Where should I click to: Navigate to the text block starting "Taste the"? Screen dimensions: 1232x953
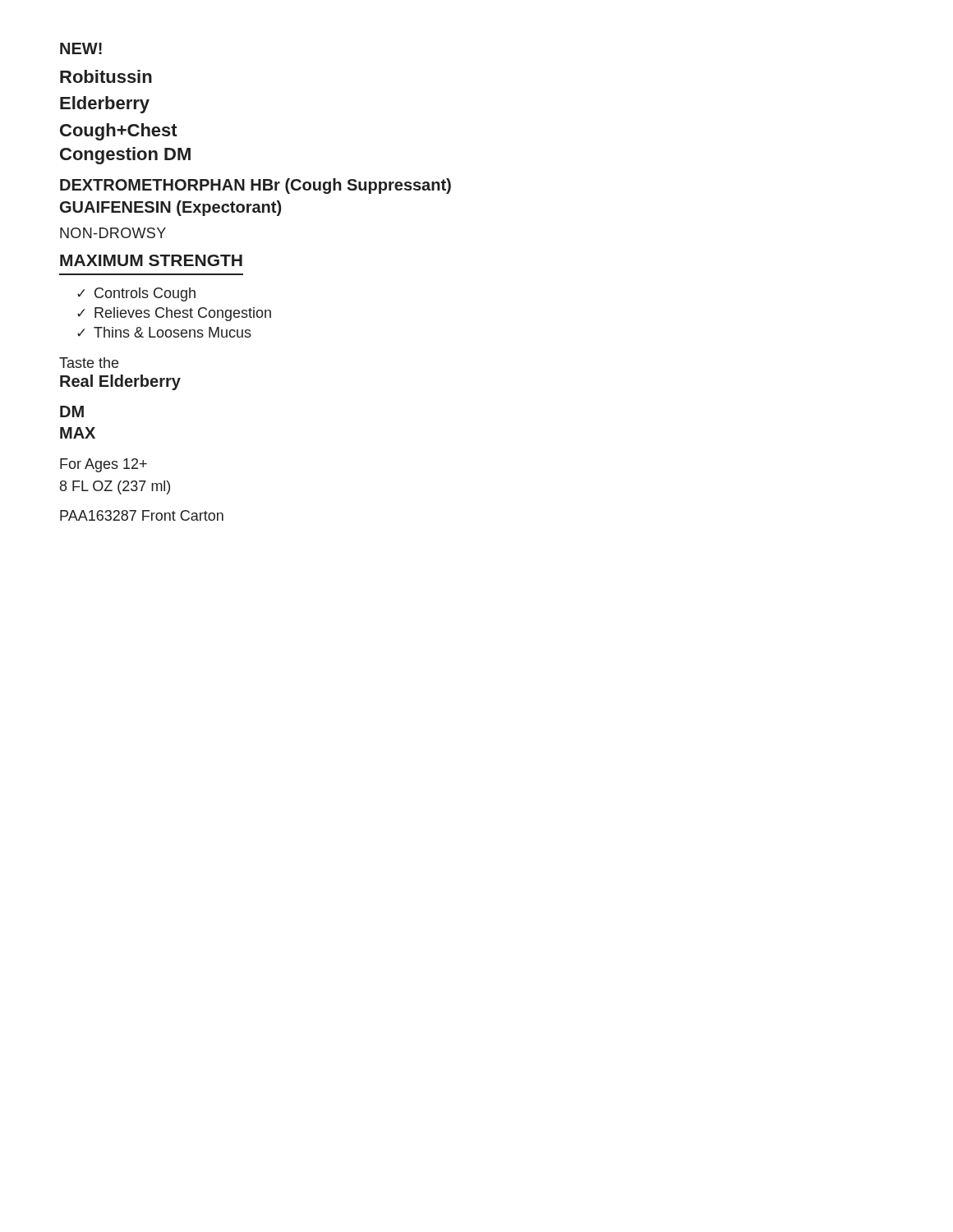click(89, 363)
